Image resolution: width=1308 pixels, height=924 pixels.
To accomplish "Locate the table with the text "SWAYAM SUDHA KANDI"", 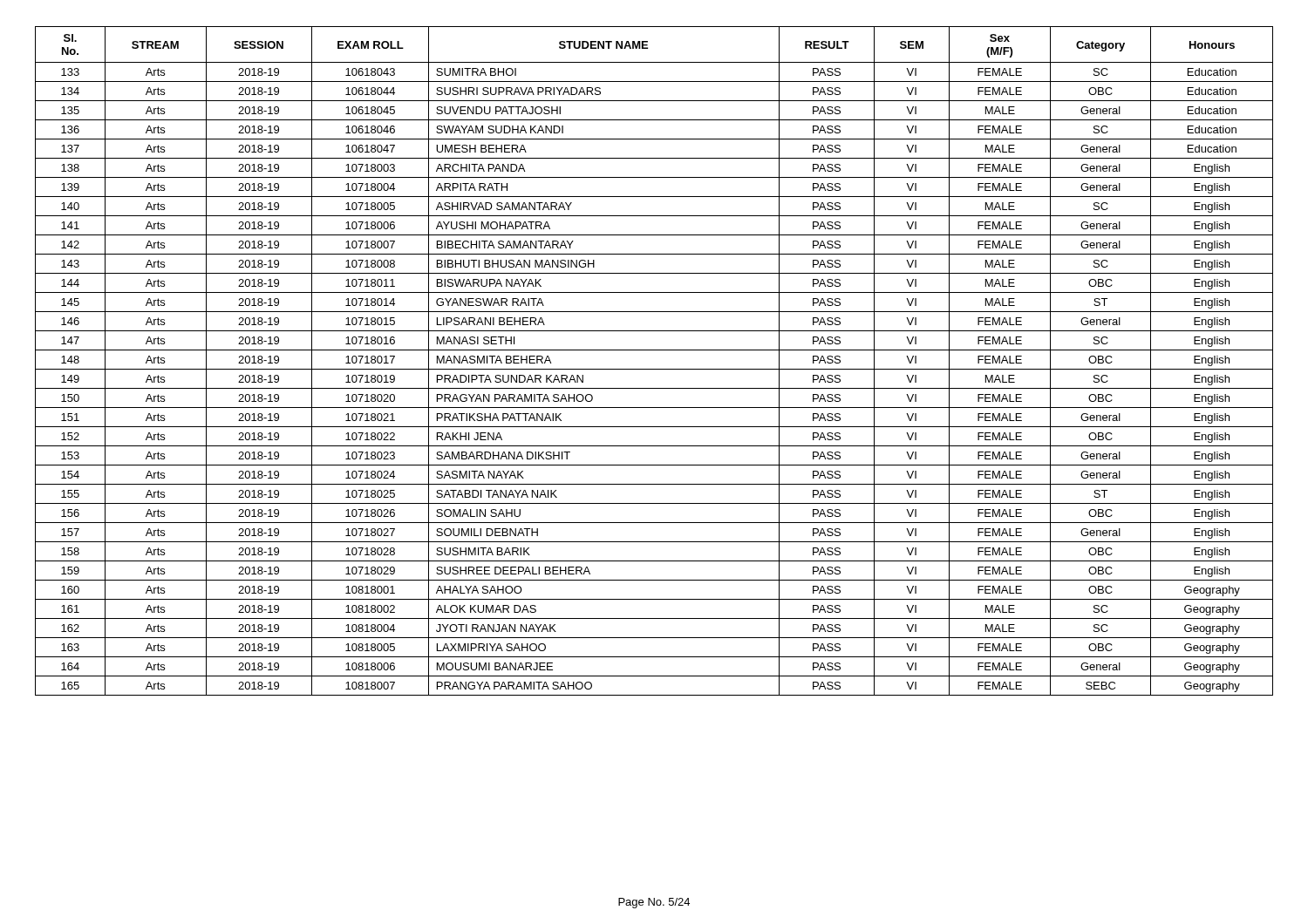I will pyautogui.click(x=654, y=361).
